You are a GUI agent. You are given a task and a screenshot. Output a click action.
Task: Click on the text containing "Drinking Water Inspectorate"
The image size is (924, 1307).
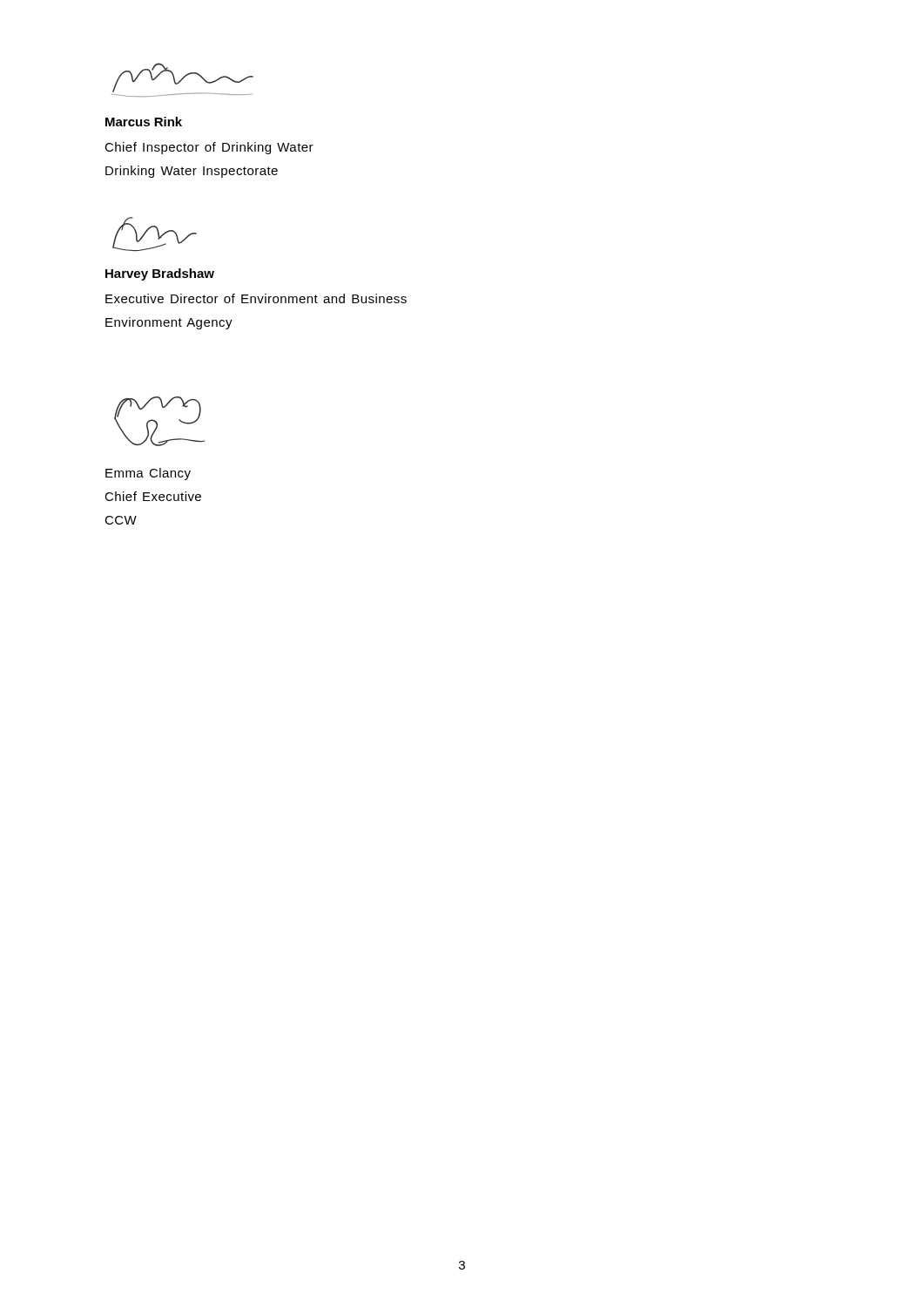192,170
